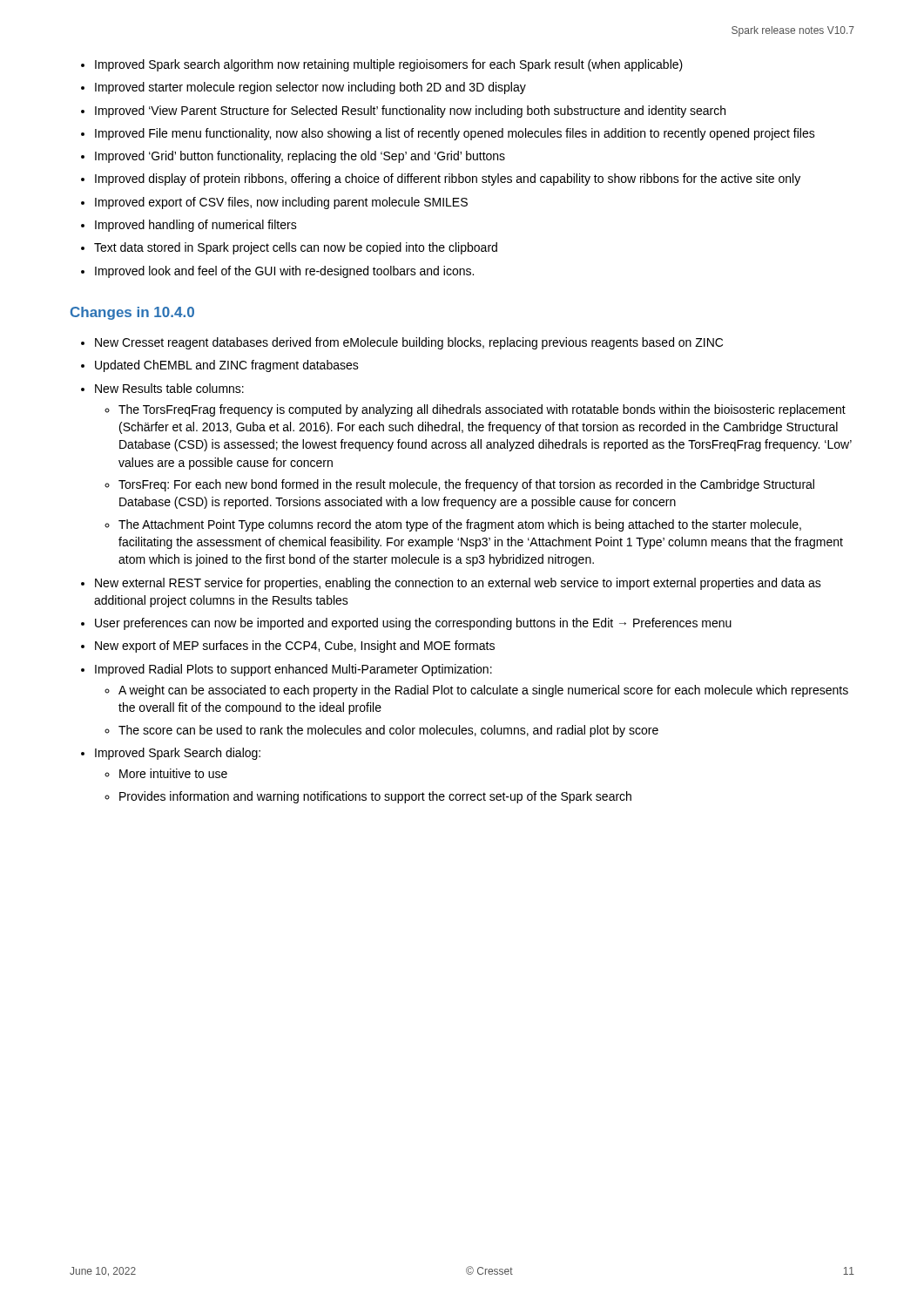
Task: Find the list item containing "New Cresset reagent databases"
Action: [x=409, y=342]
